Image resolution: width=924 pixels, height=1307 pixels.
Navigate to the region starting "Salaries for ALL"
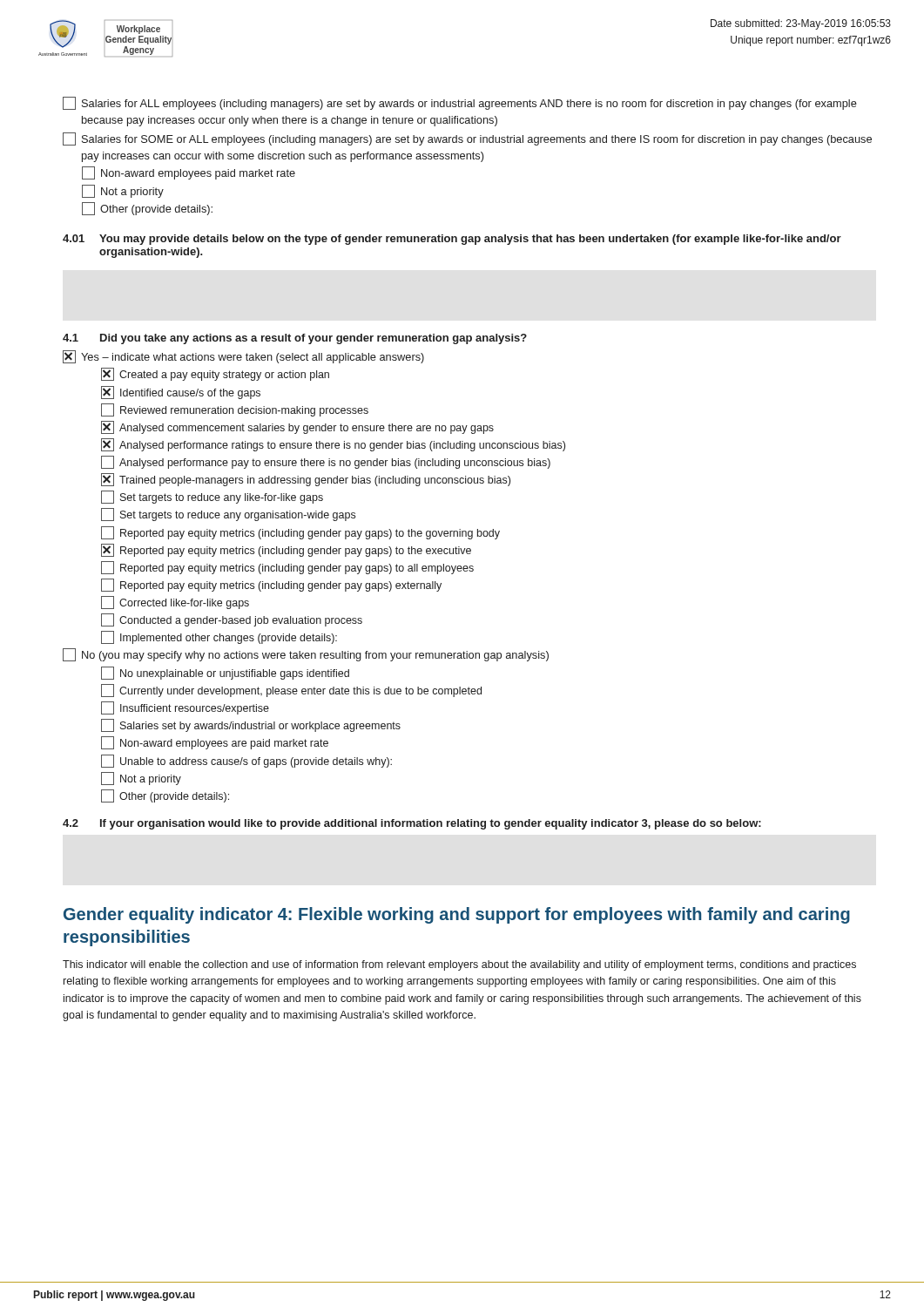click(x=469, y=157)
